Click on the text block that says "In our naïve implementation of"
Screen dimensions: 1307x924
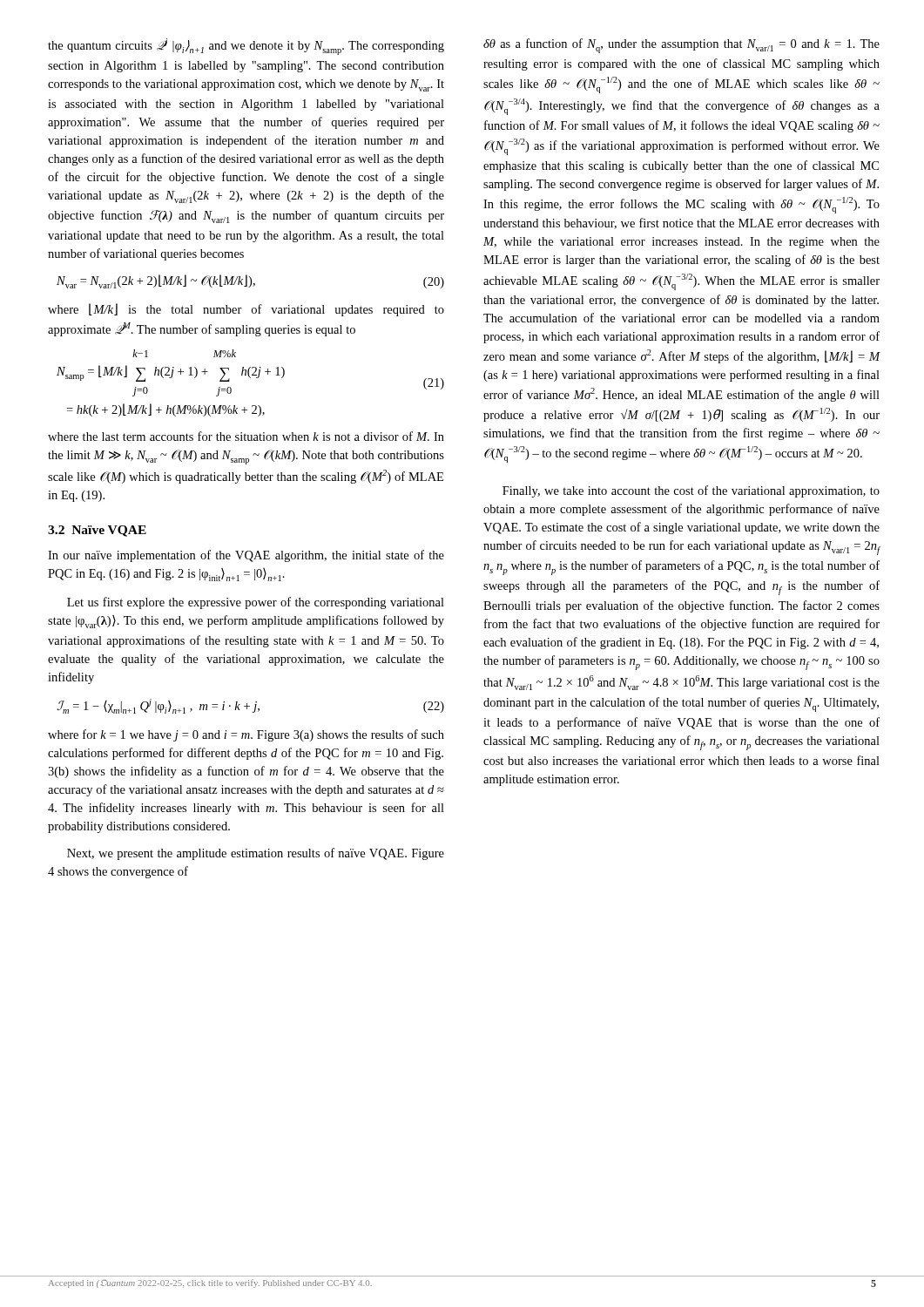(x=246, y=566)
